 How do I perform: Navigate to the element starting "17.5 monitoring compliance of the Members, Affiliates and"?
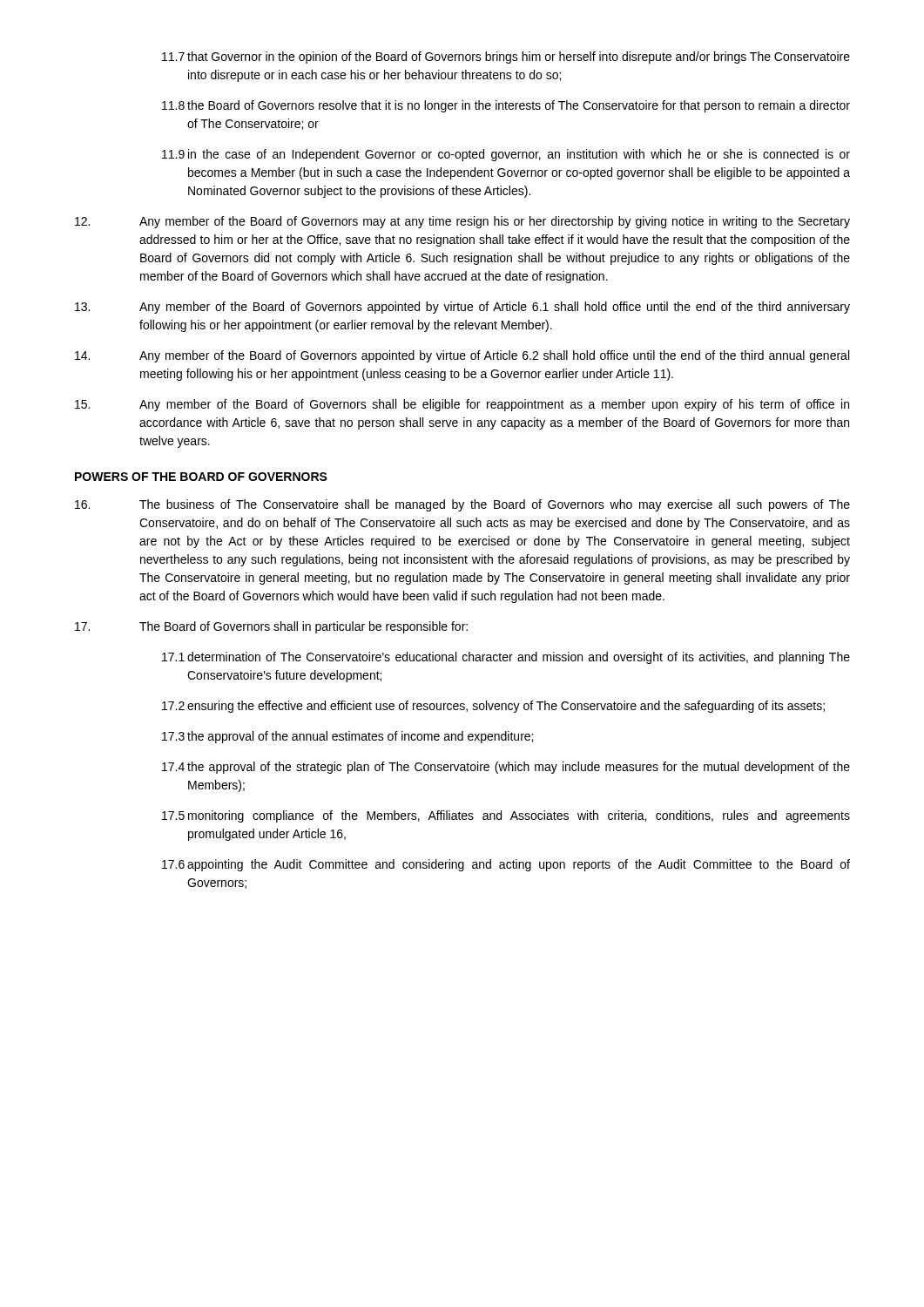462,825
